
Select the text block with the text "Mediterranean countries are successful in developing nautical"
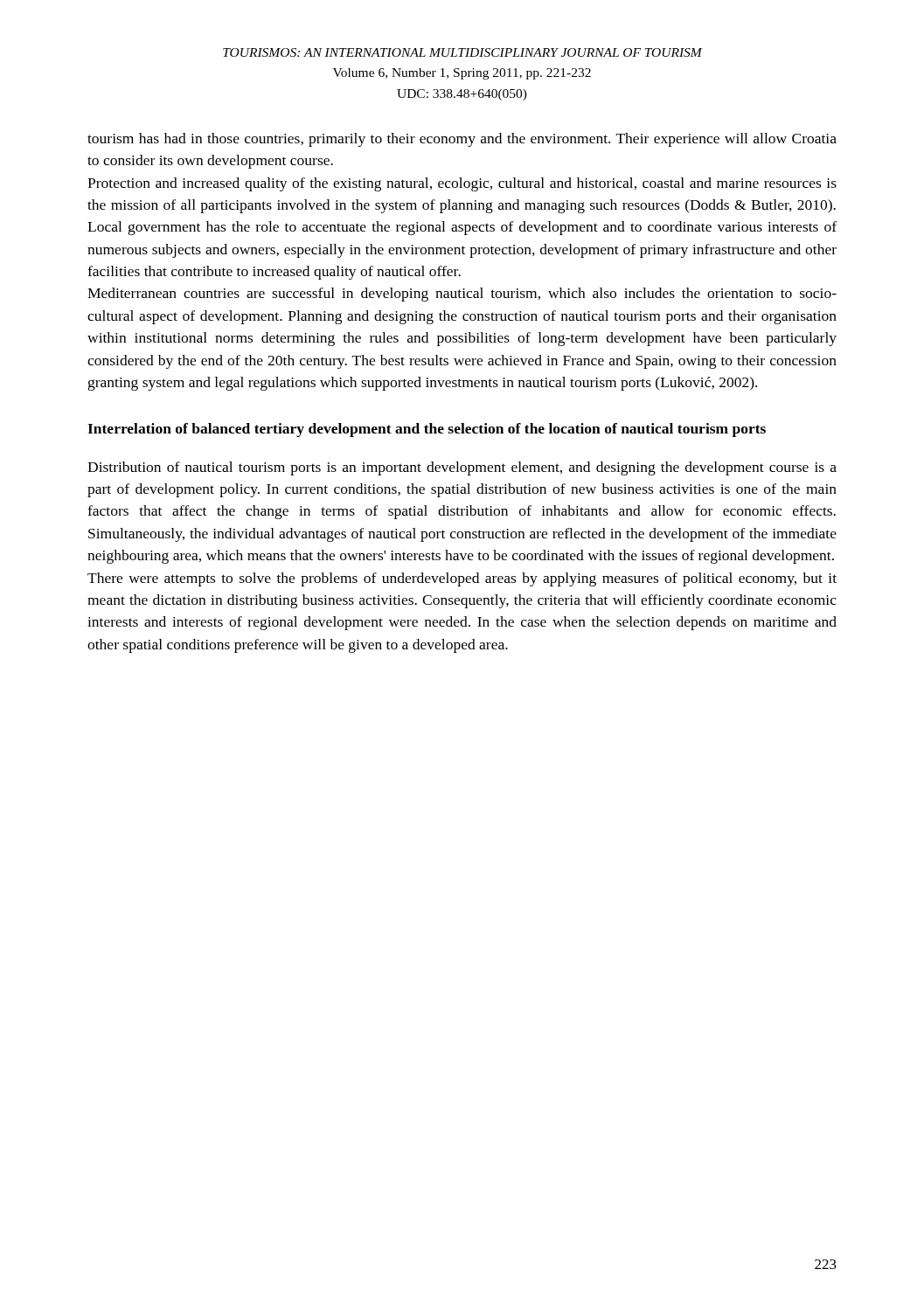pyautogui.click(x=462, y=338)
